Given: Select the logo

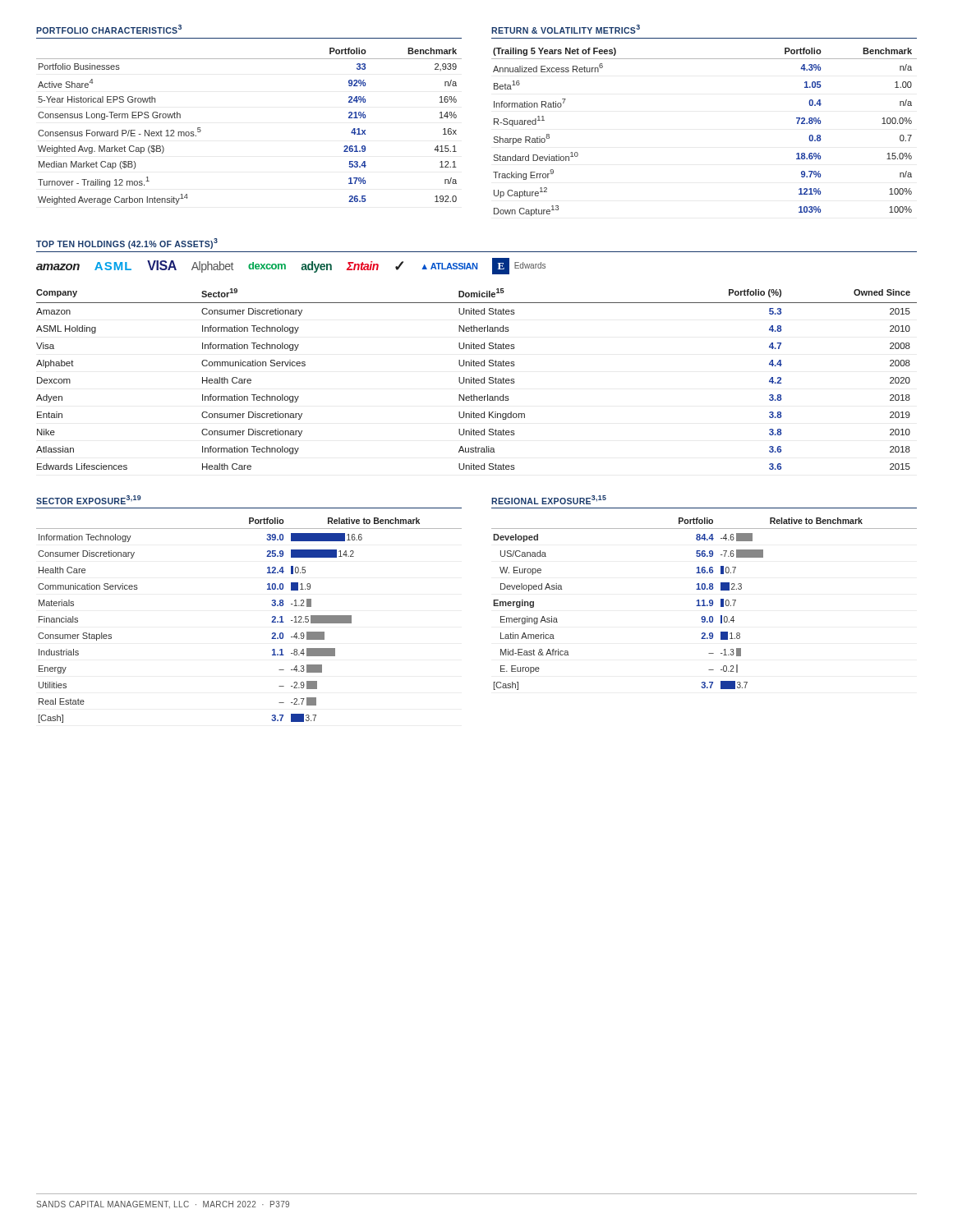Looking at the screenshot, I should pyautogui.click(x=476, y=266).
